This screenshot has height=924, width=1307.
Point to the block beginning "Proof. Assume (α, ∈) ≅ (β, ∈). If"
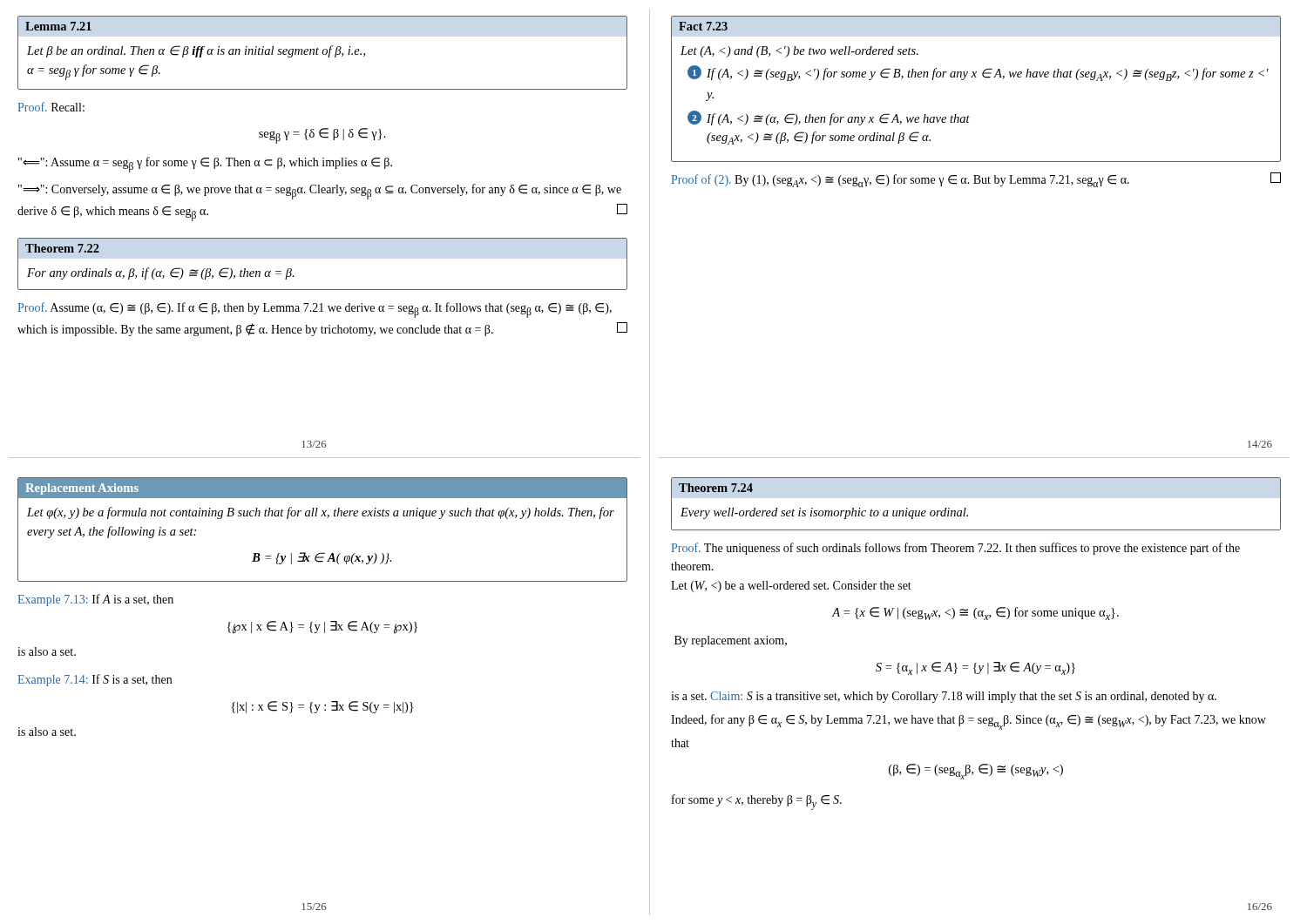click(322, 319)
